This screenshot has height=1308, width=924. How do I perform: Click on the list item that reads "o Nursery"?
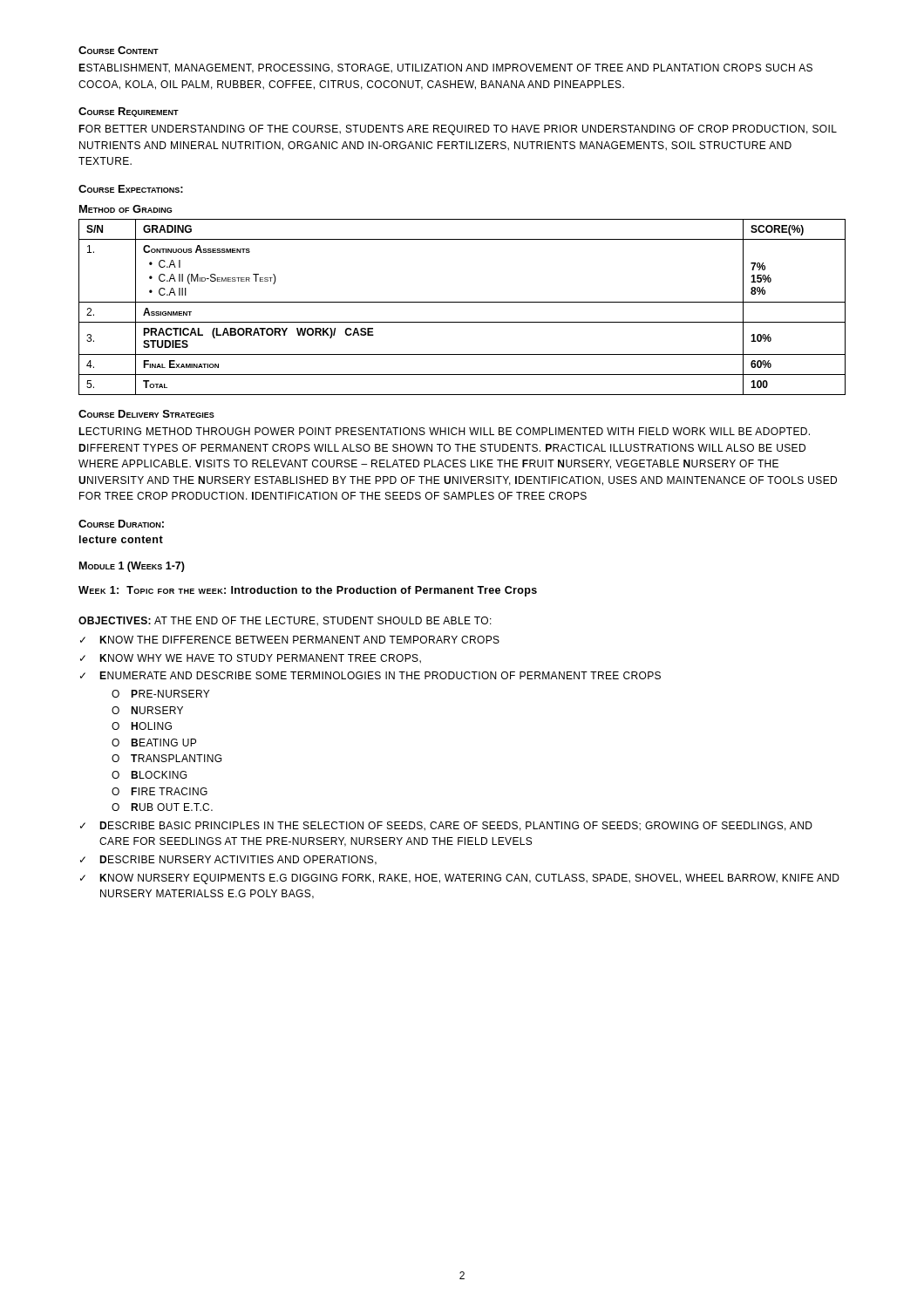[x=148, y=711]
